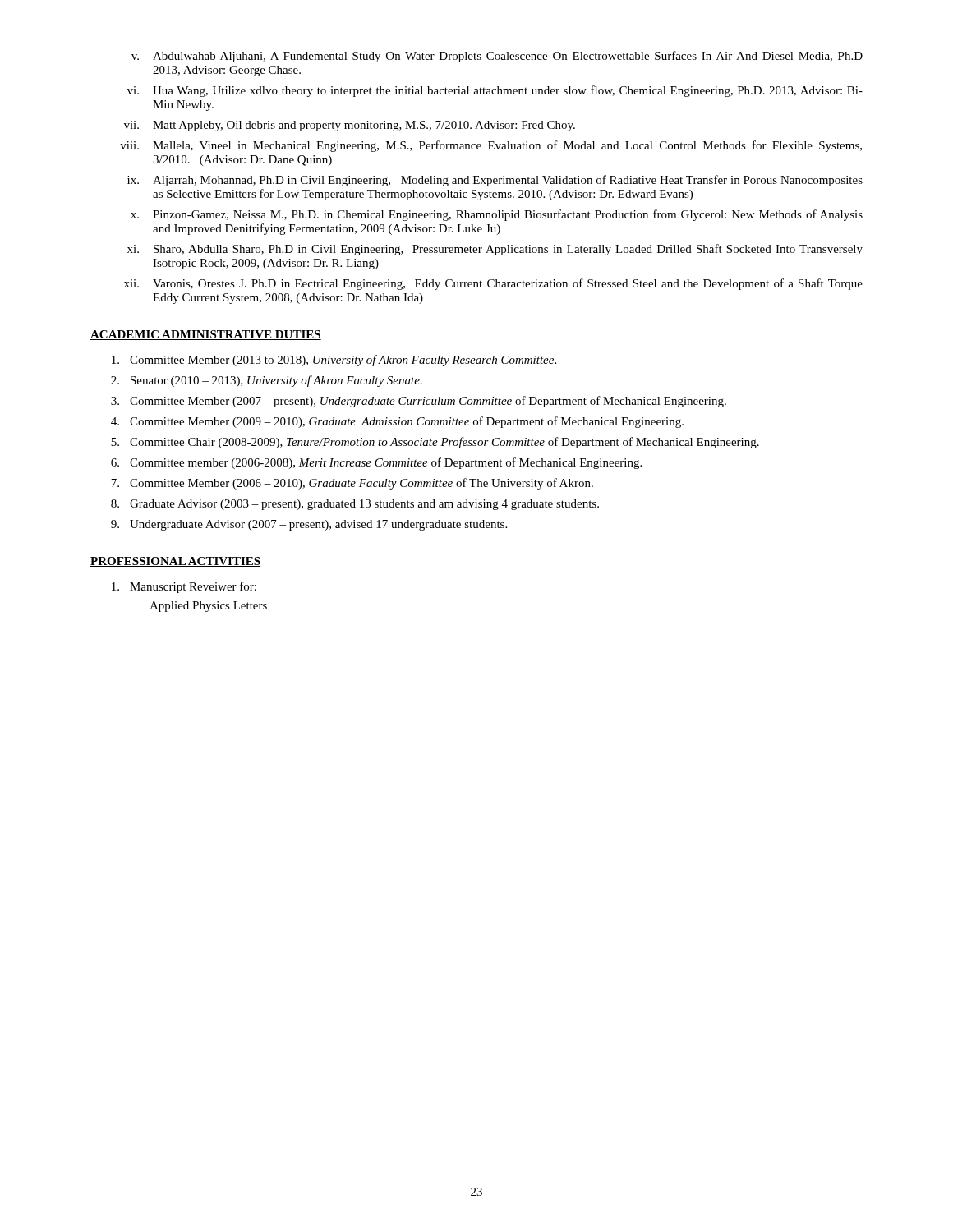
Task: Navigate to the block starting "6. Committee member (2006-2008), Merit Increase"
Action: [476, 463]
